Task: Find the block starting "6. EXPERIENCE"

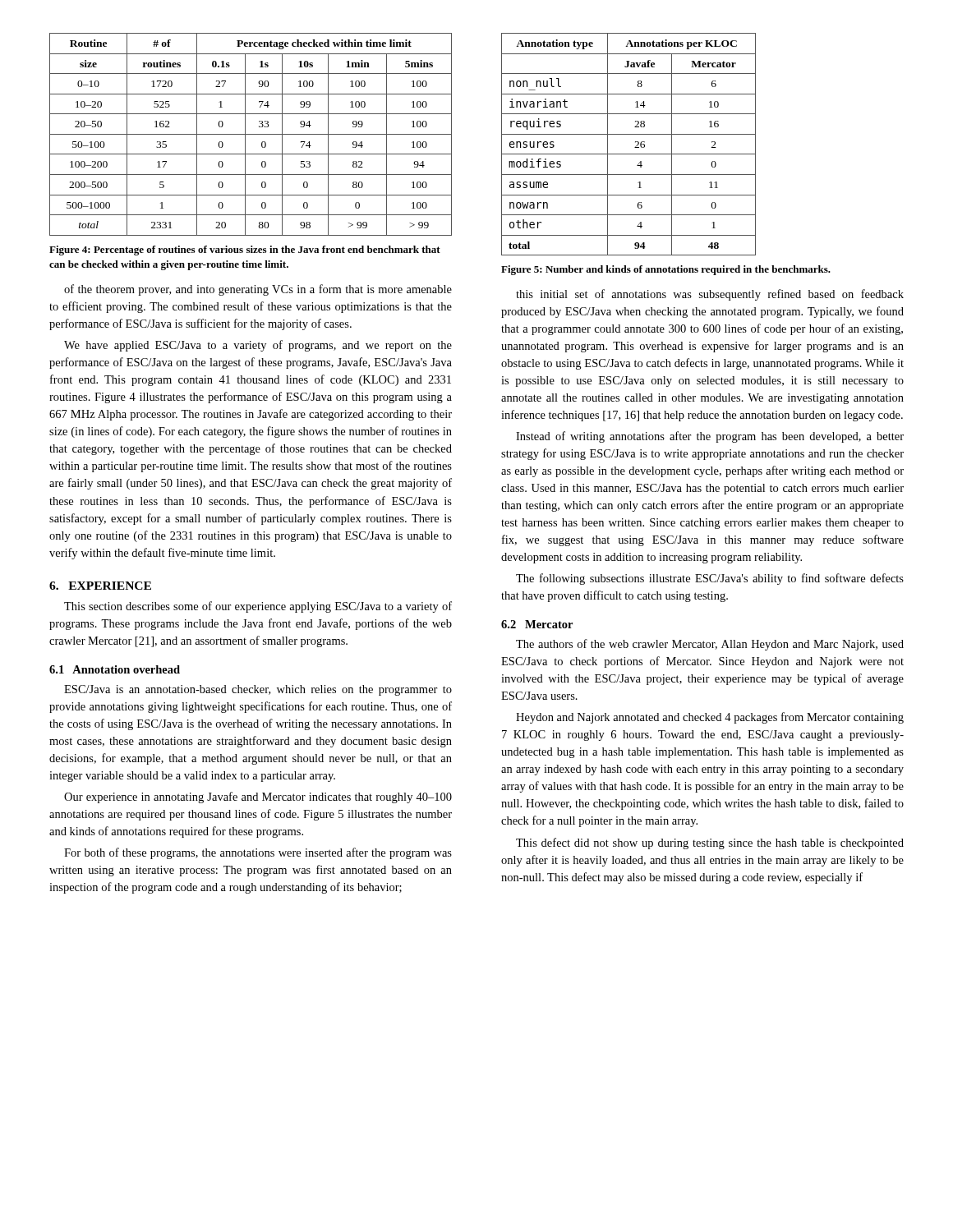Action: pos(101,585)
